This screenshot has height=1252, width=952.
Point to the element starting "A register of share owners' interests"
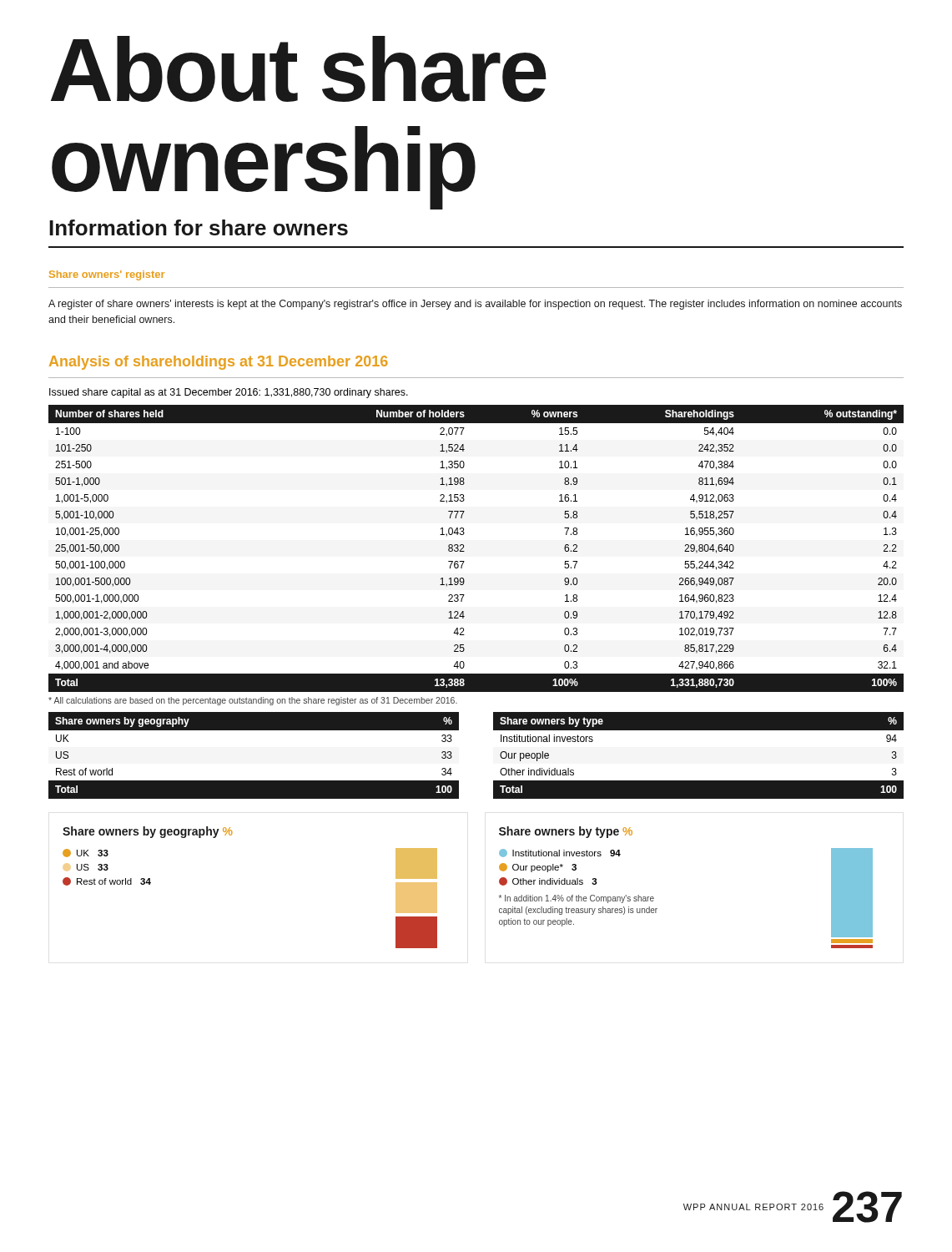475,312
